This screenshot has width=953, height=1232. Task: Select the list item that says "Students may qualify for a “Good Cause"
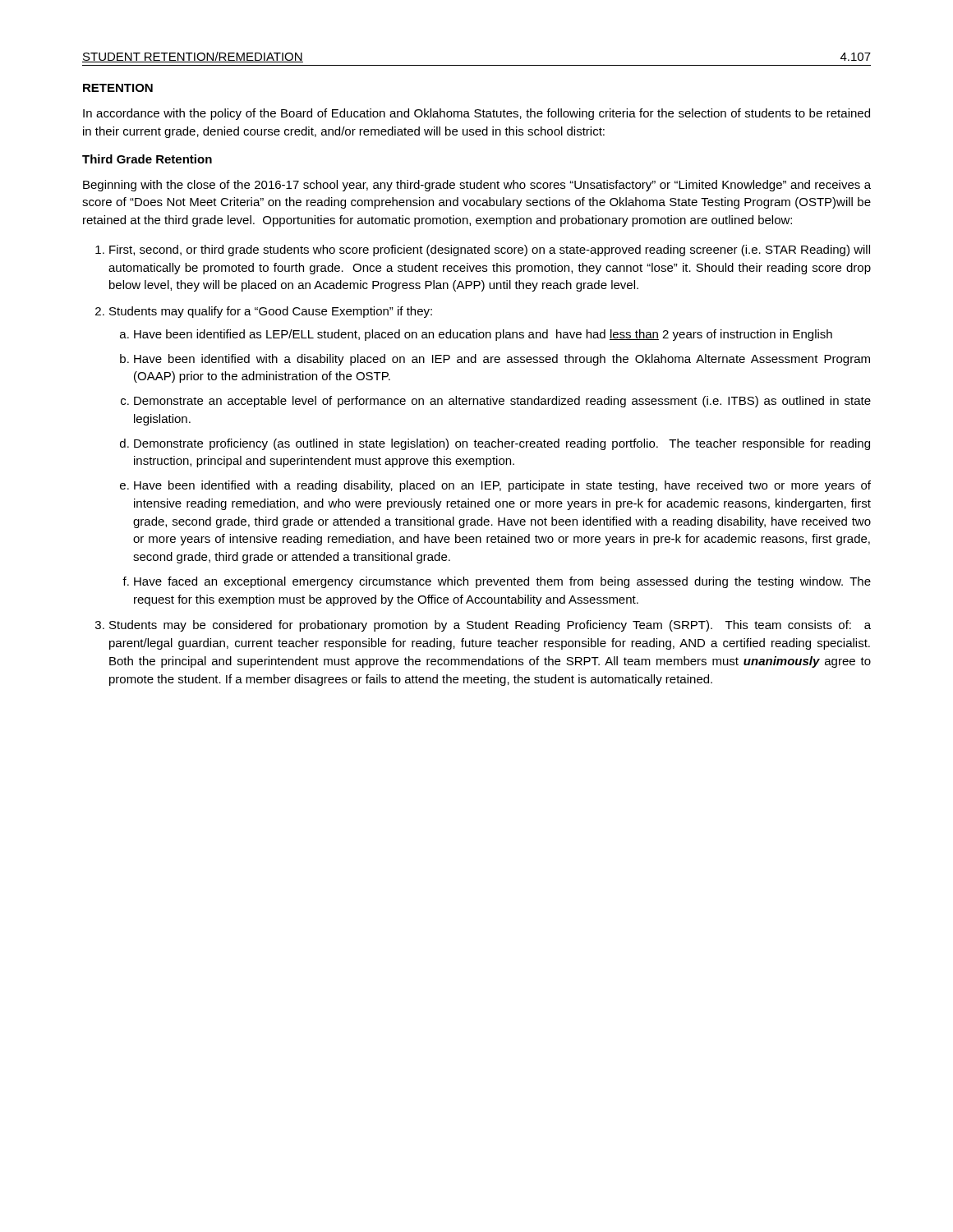tap(490, 456)
